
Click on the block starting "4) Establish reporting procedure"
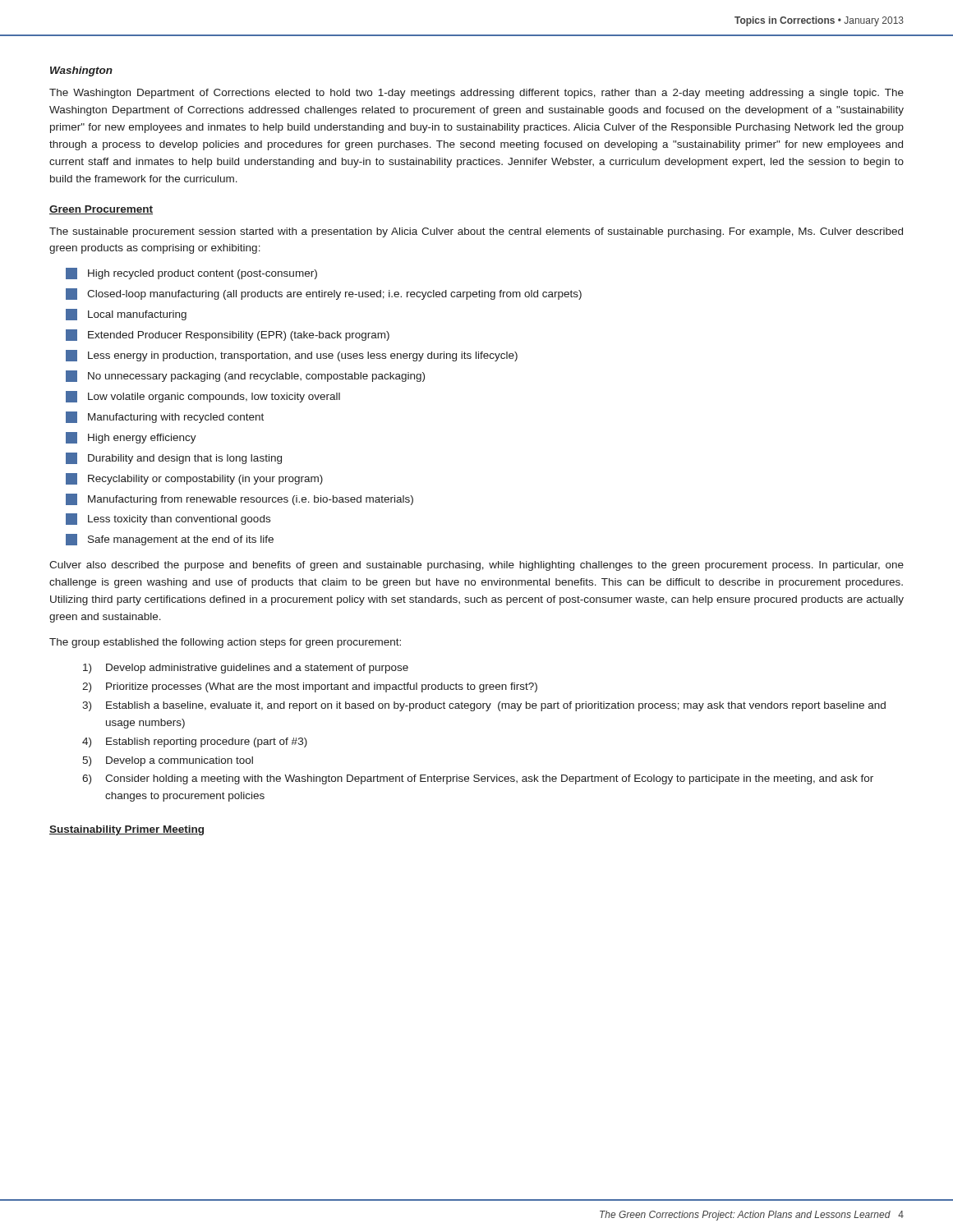pyautogui.click(x=195, y=742)
